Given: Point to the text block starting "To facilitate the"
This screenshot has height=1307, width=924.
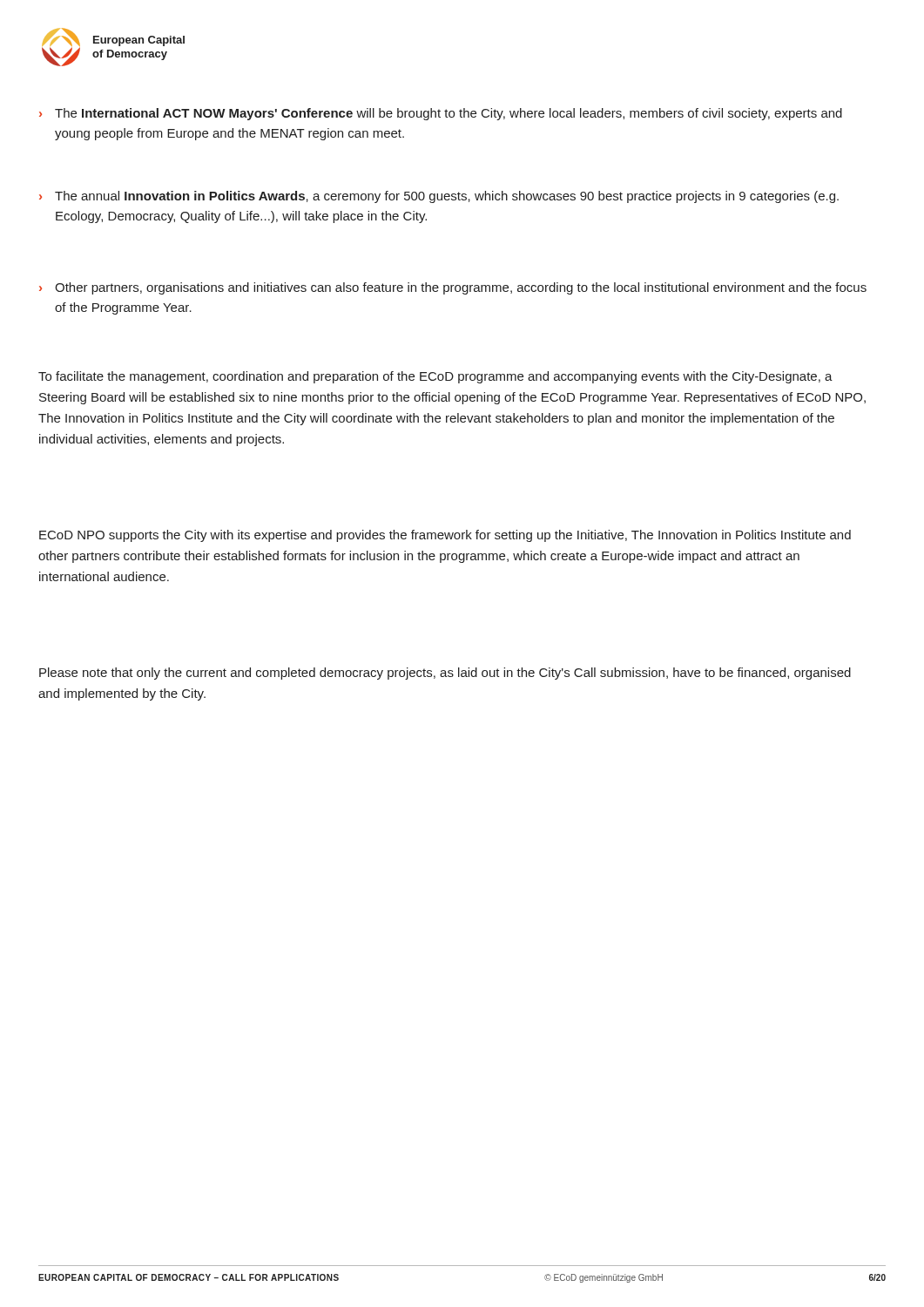Looking at the screenshot, I should click(x=452, y=407).
